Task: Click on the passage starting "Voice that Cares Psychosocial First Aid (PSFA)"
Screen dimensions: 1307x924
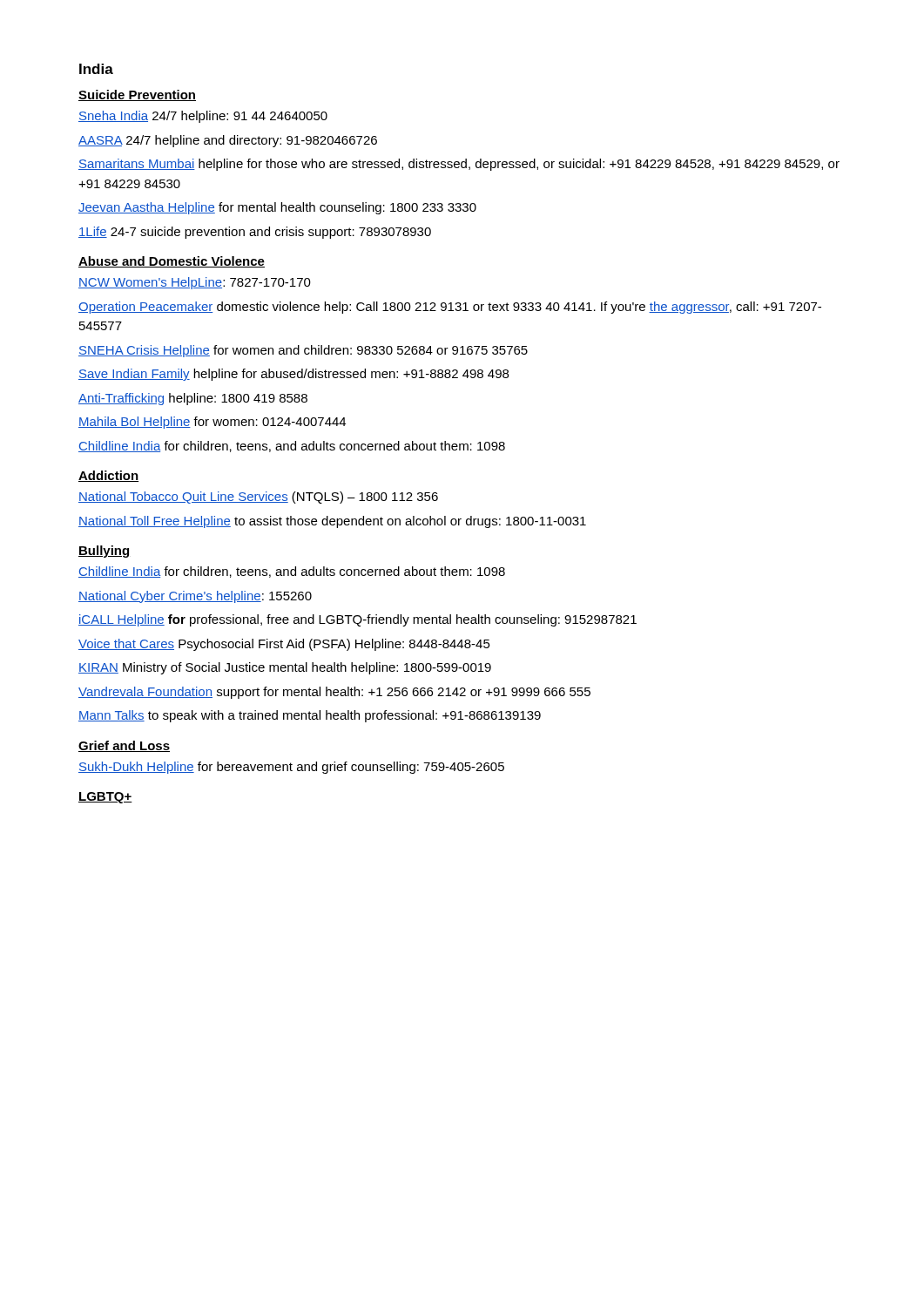Action: 284,643
